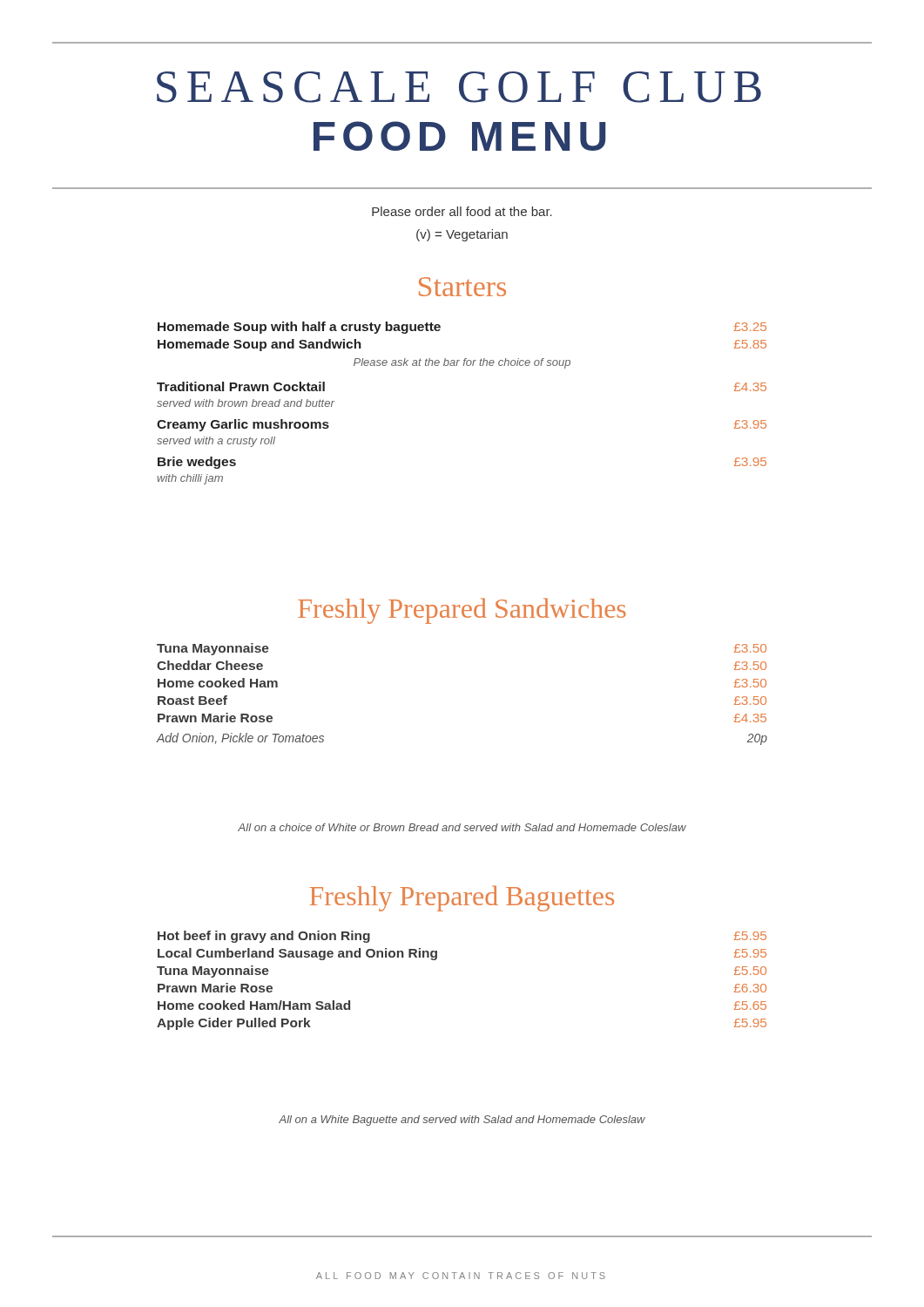The height and width of the screenshot is (1307, 924).
Task: Point to the block beginning "Apple Cider Pulled Pork"
Action: click(230, 1023)
